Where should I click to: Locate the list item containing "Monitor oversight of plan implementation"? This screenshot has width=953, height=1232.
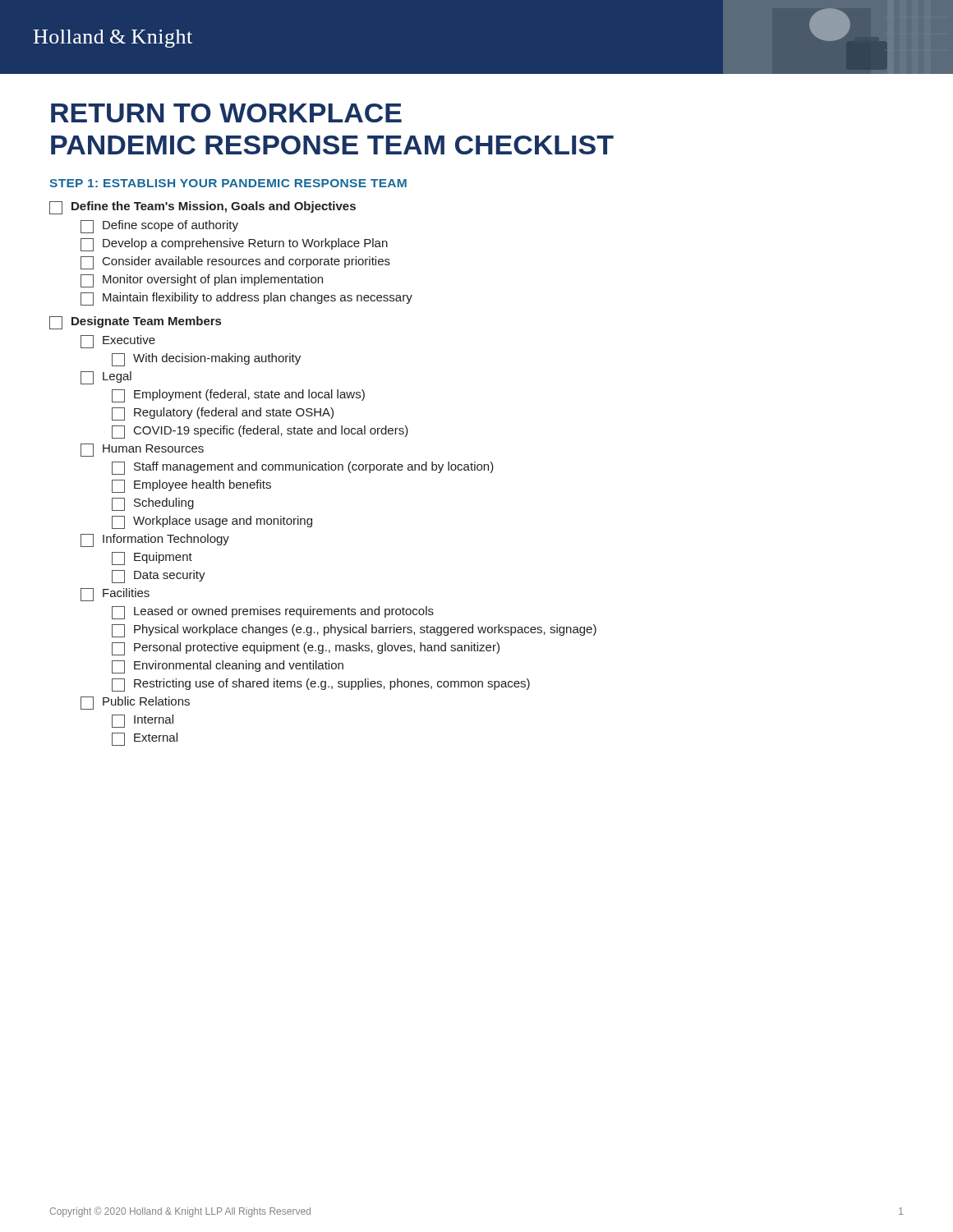click(x=202, y=280)
